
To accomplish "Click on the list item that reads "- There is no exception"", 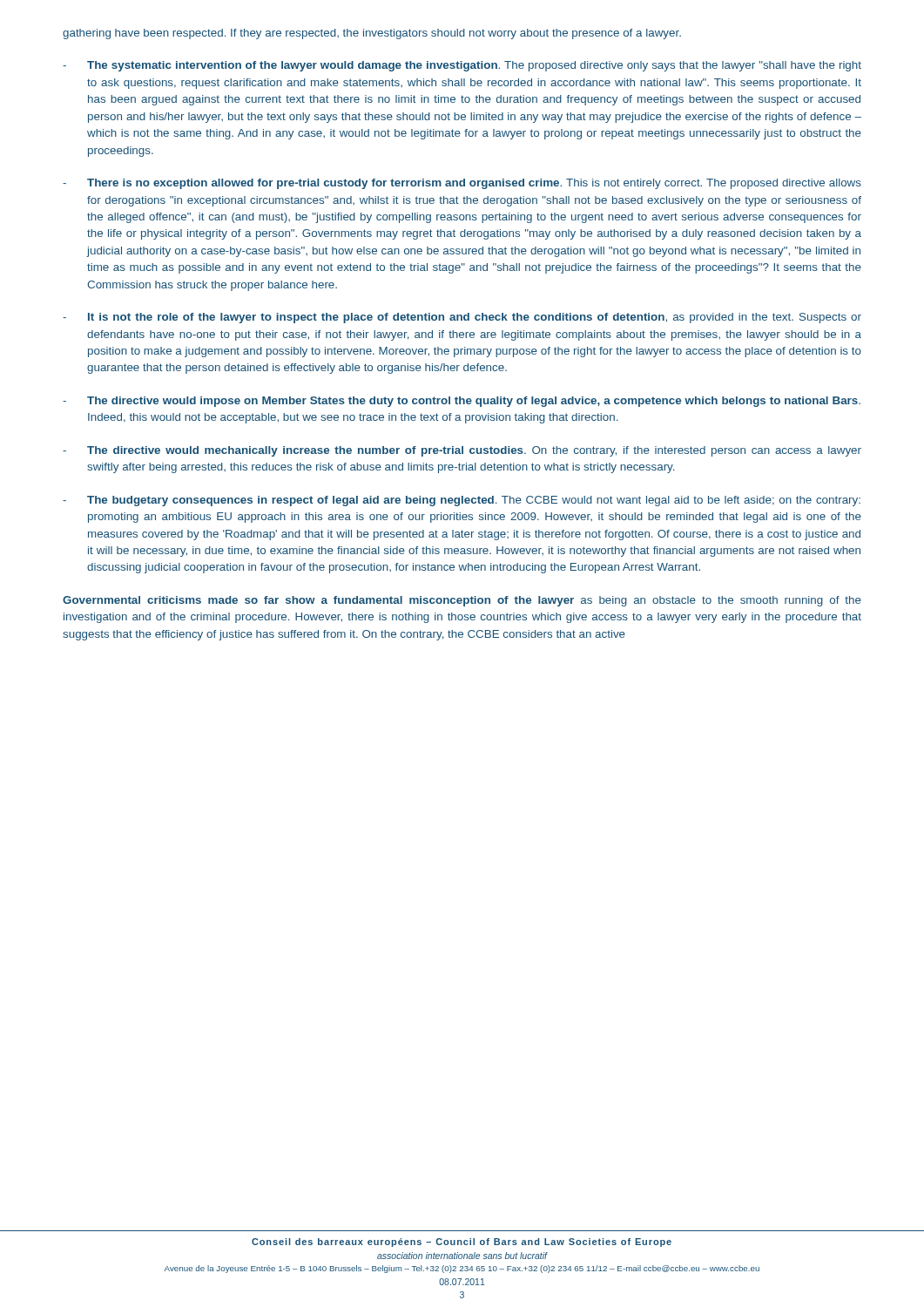I will 462,234.
